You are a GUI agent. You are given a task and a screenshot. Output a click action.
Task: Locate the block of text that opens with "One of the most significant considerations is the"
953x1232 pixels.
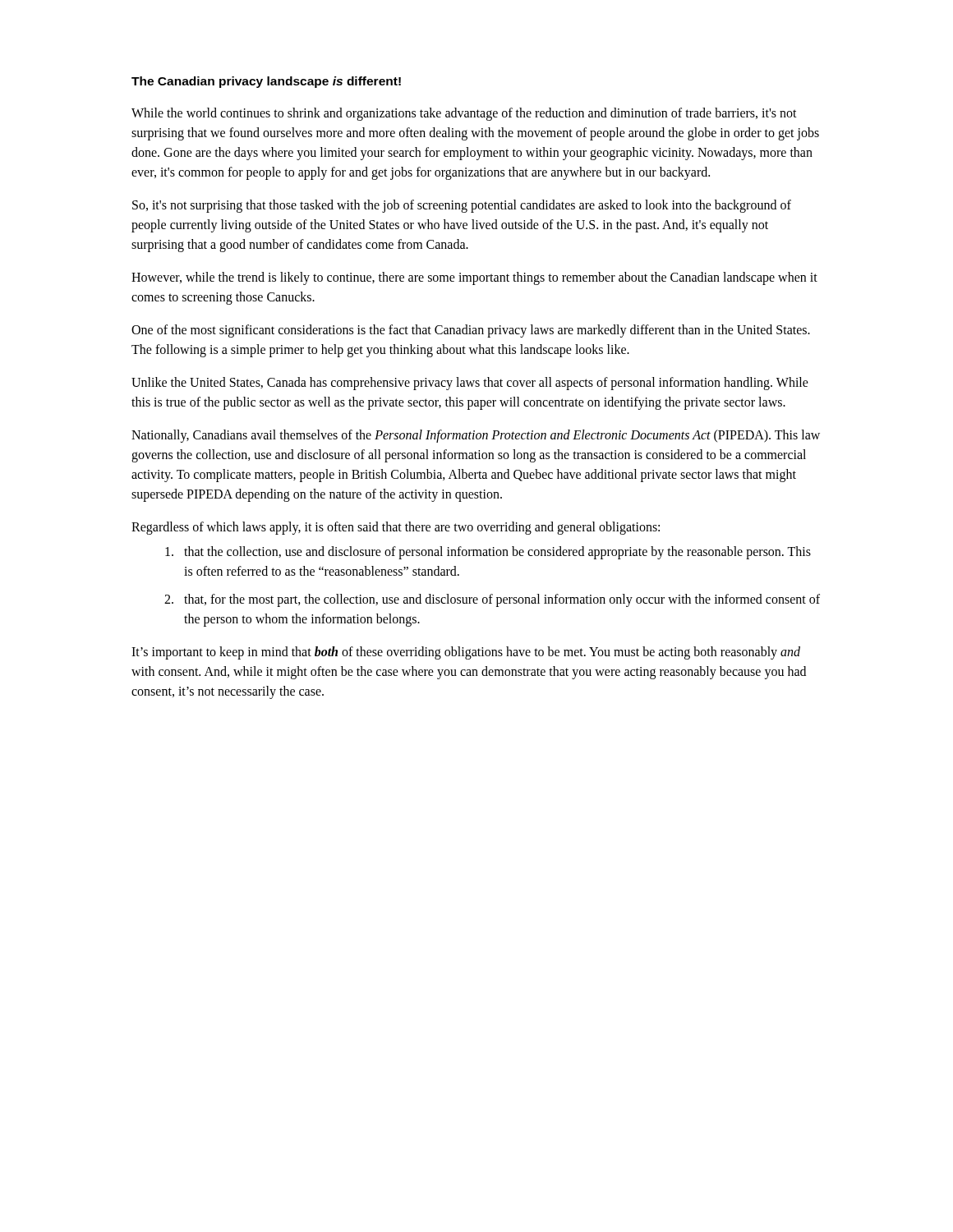point(471,340)
